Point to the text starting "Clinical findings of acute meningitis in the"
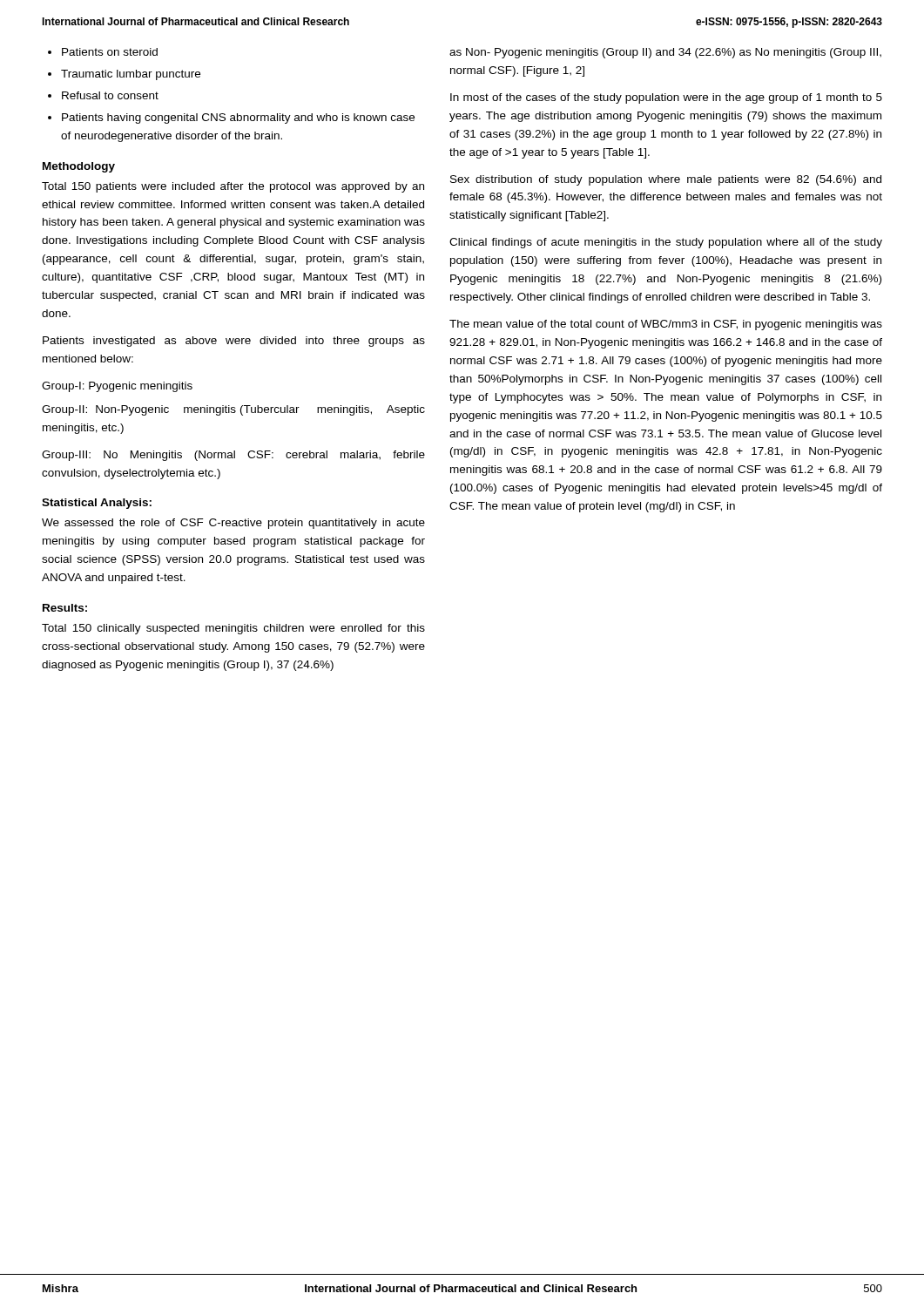Viewport: 924px width, 1307px height. pos(666,270)
